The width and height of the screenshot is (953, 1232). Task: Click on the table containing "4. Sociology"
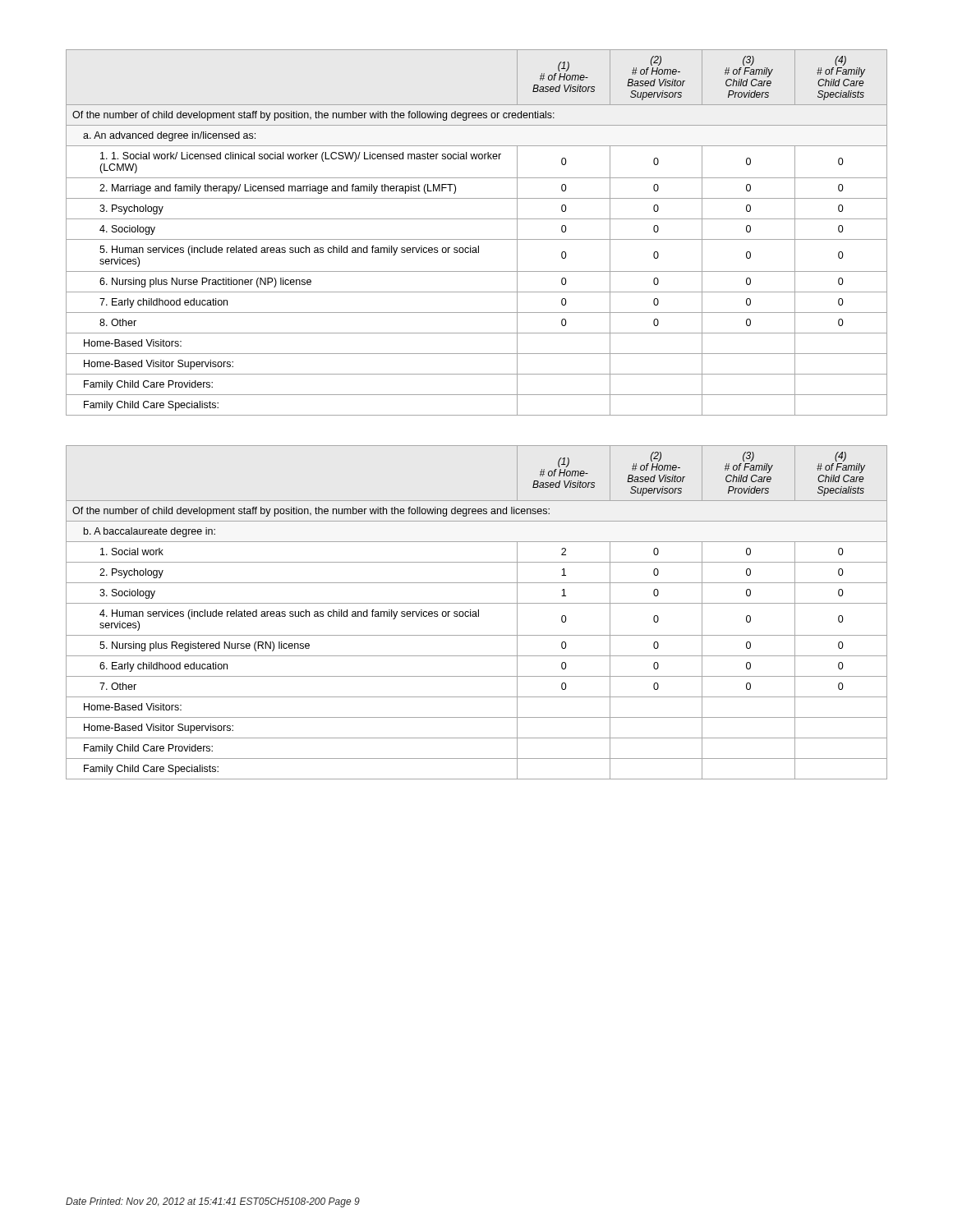coord(476,232)
